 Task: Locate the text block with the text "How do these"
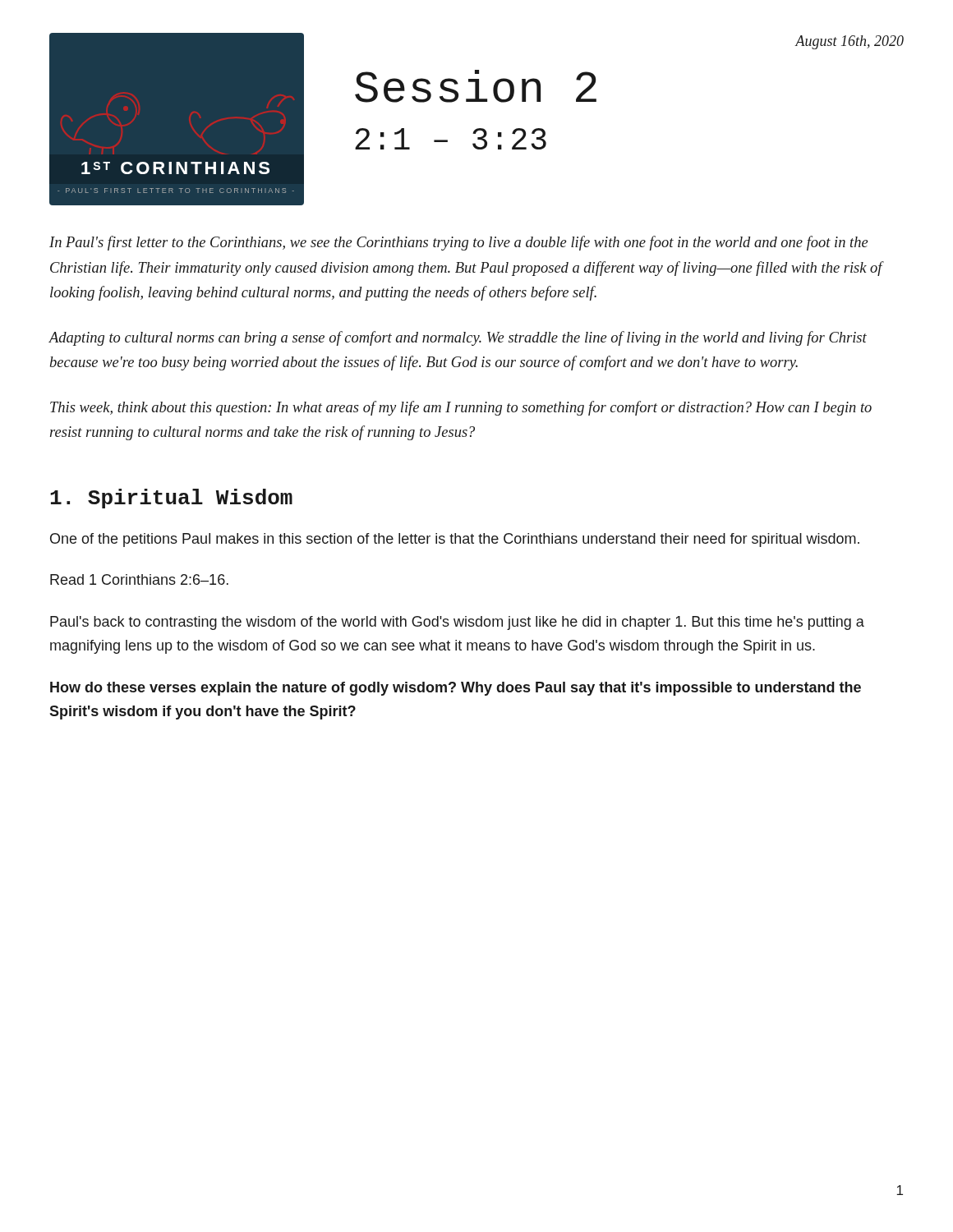point(476,699)
